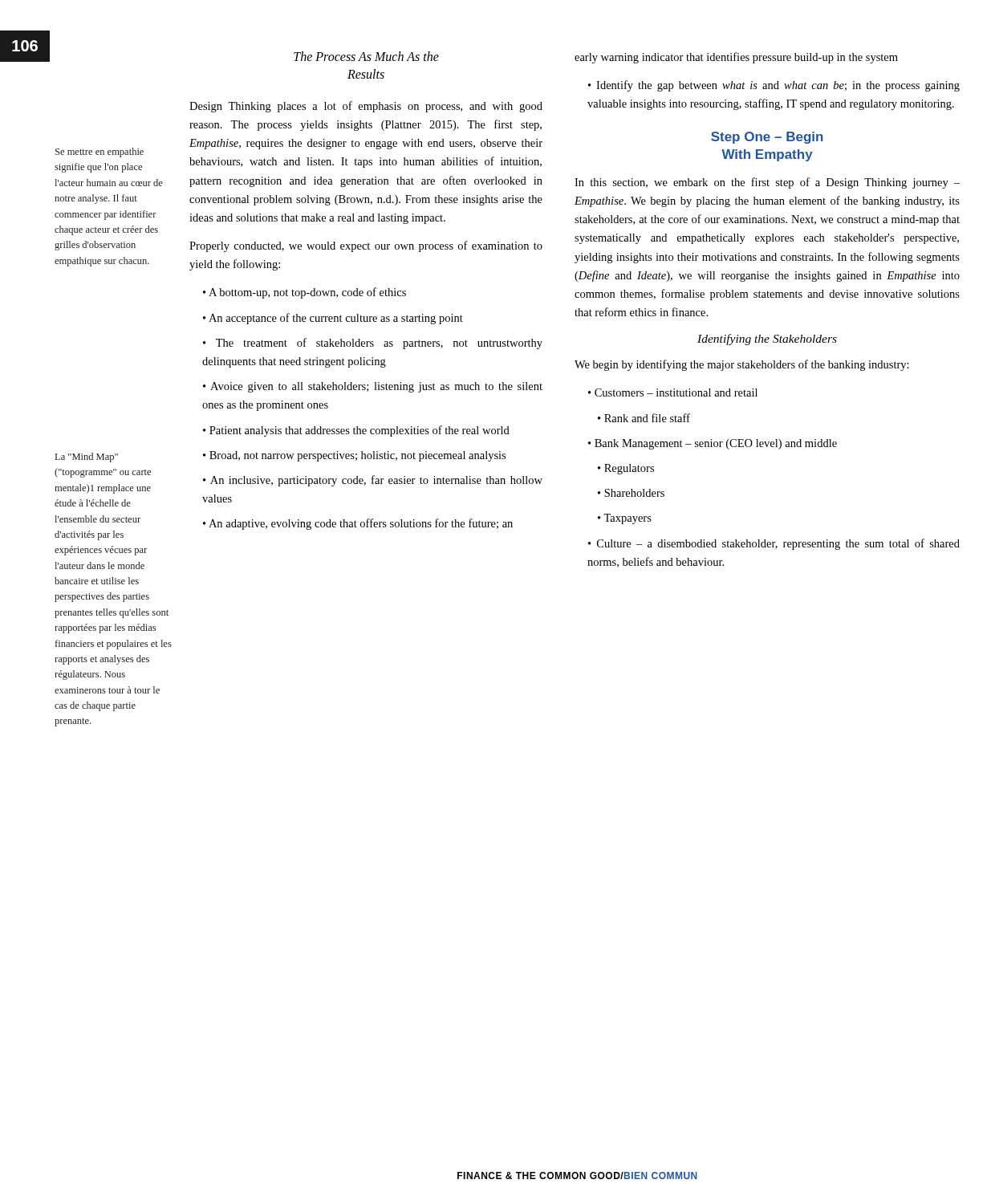The height and width of the screenshot is (1204, 991).
Task: Locate the list item containing "• An inclusive, participatory"
Action: tap(372, 489)
